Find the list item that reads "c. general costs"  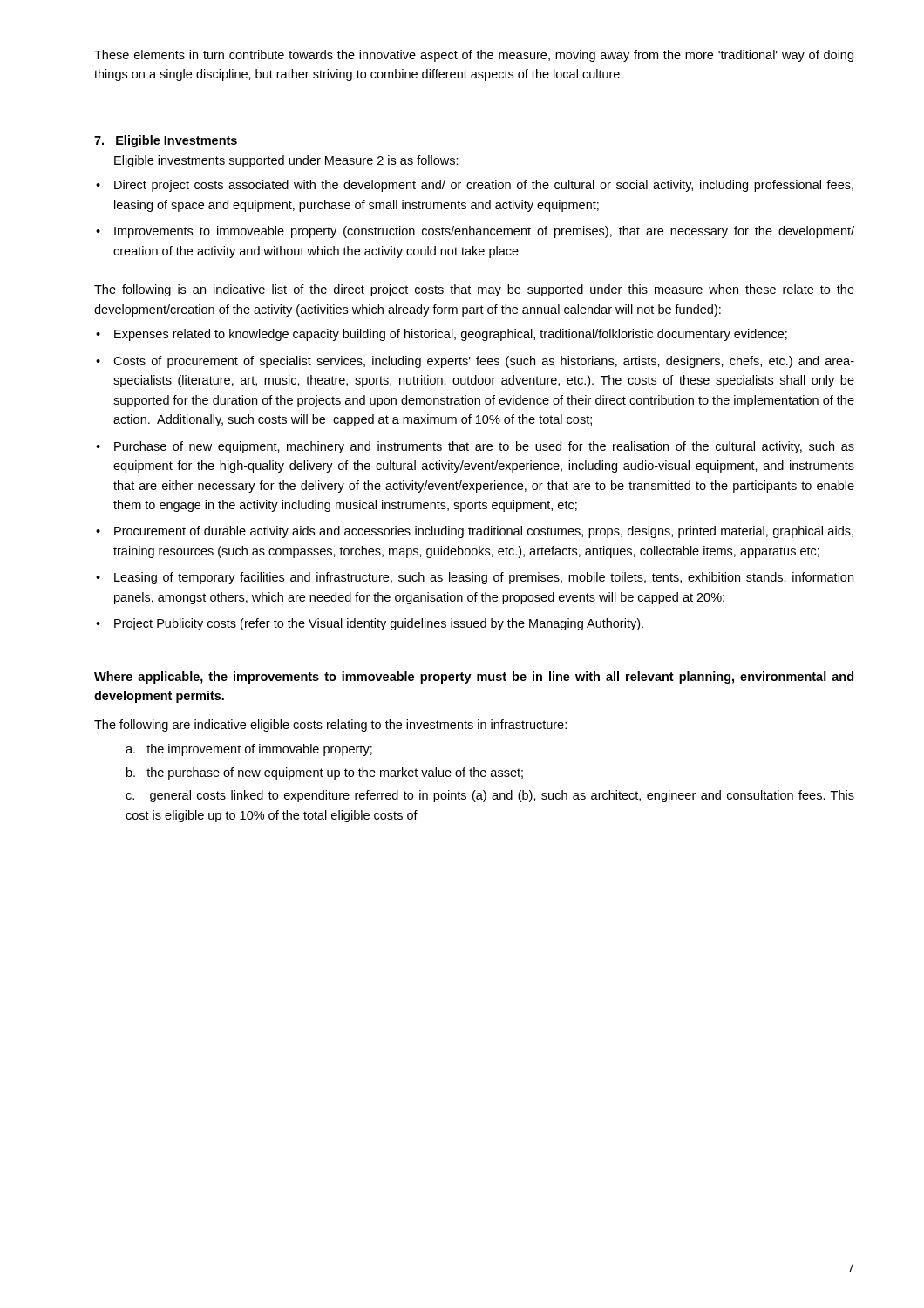490,805
